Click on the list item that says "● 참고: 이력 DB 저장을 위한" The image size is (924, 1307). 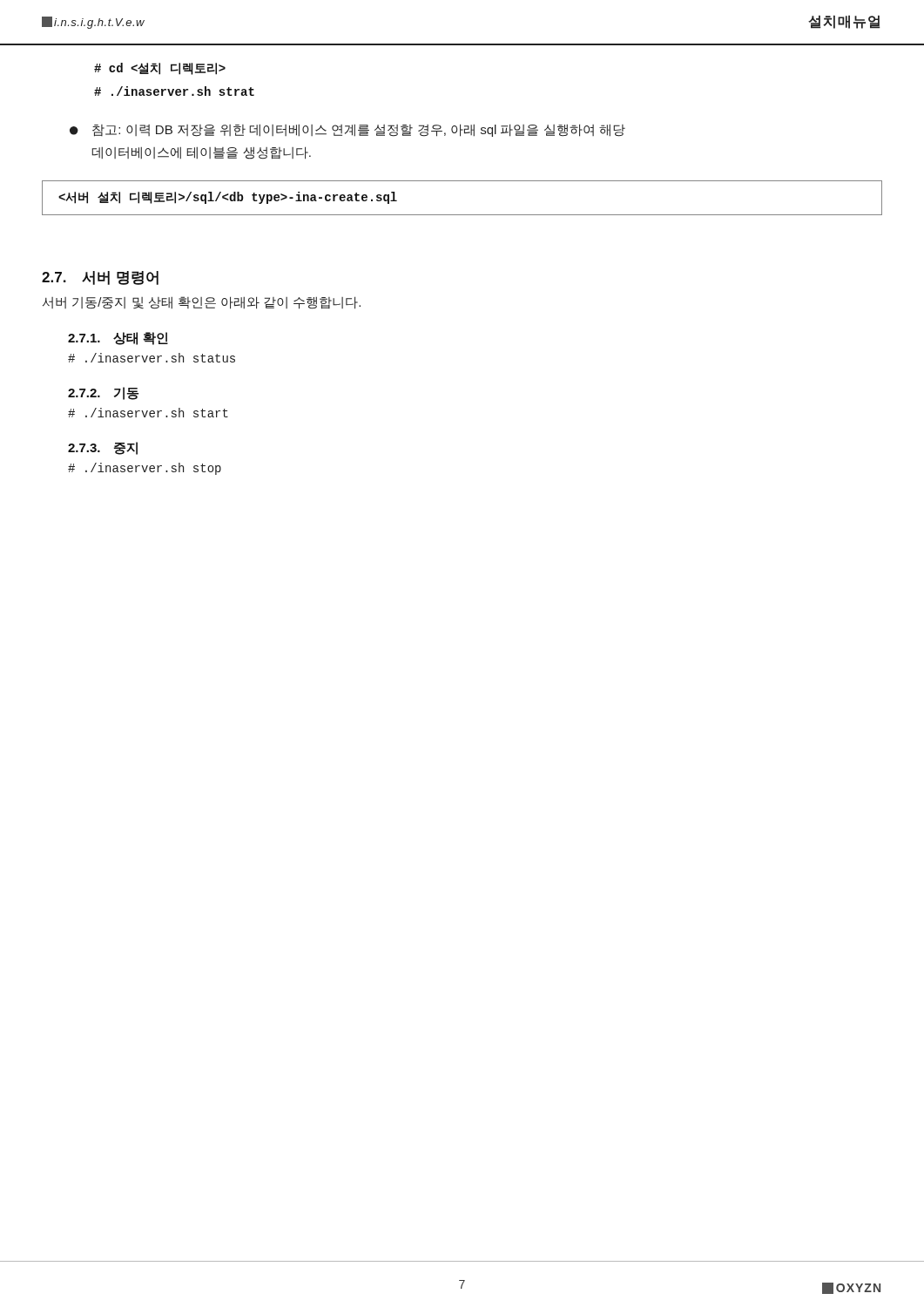tap(347, 141)
